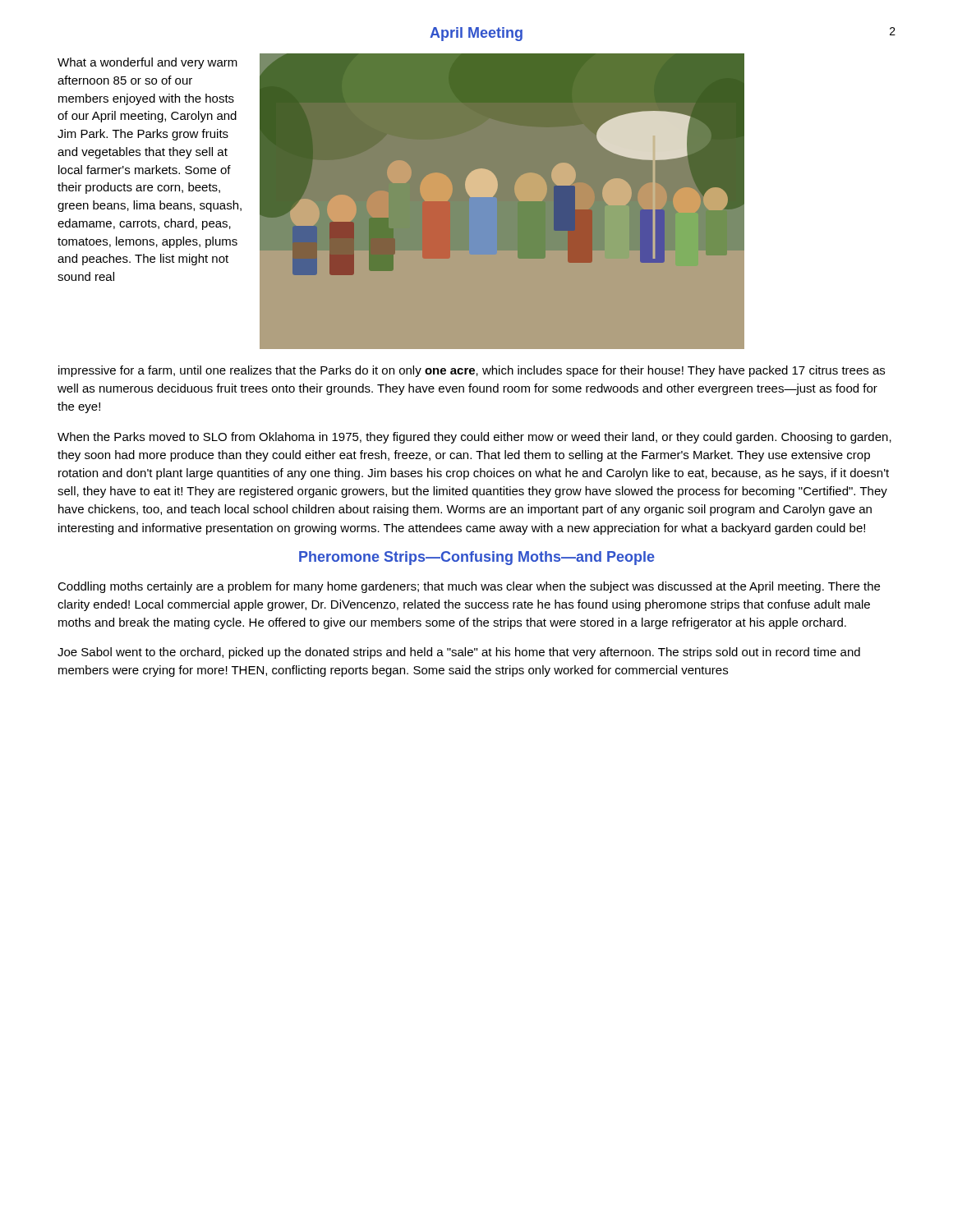Screen dimensions: 1232x953
Task: Navigate to the text starting "Joe Sabol went to the orchard, picked up"
Action: [459, 661]
